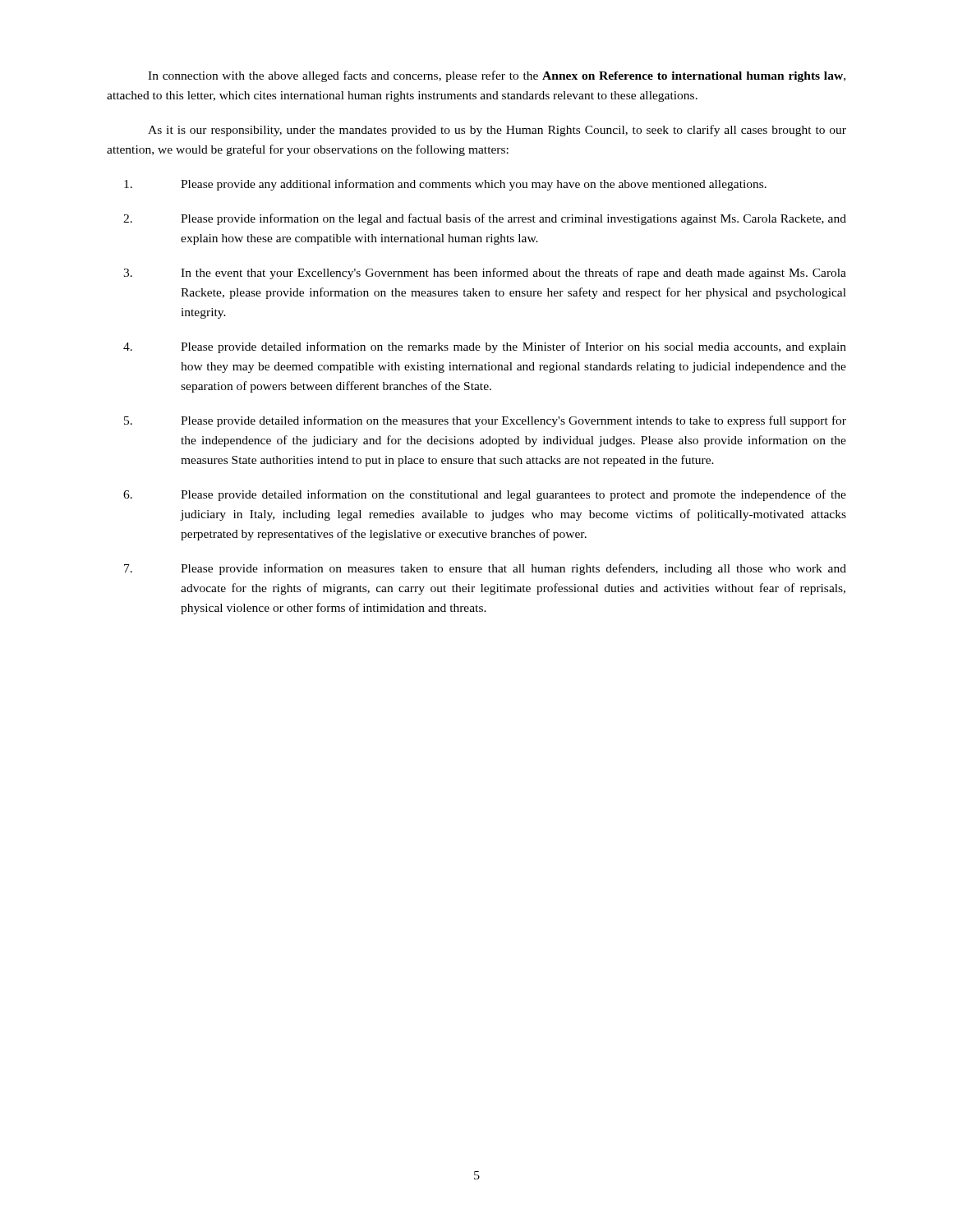Viewport: 953px width, 1232px height.
Task: Find the text block with the text "In connection with the above alleged facts and"
Action: (476, 85)
